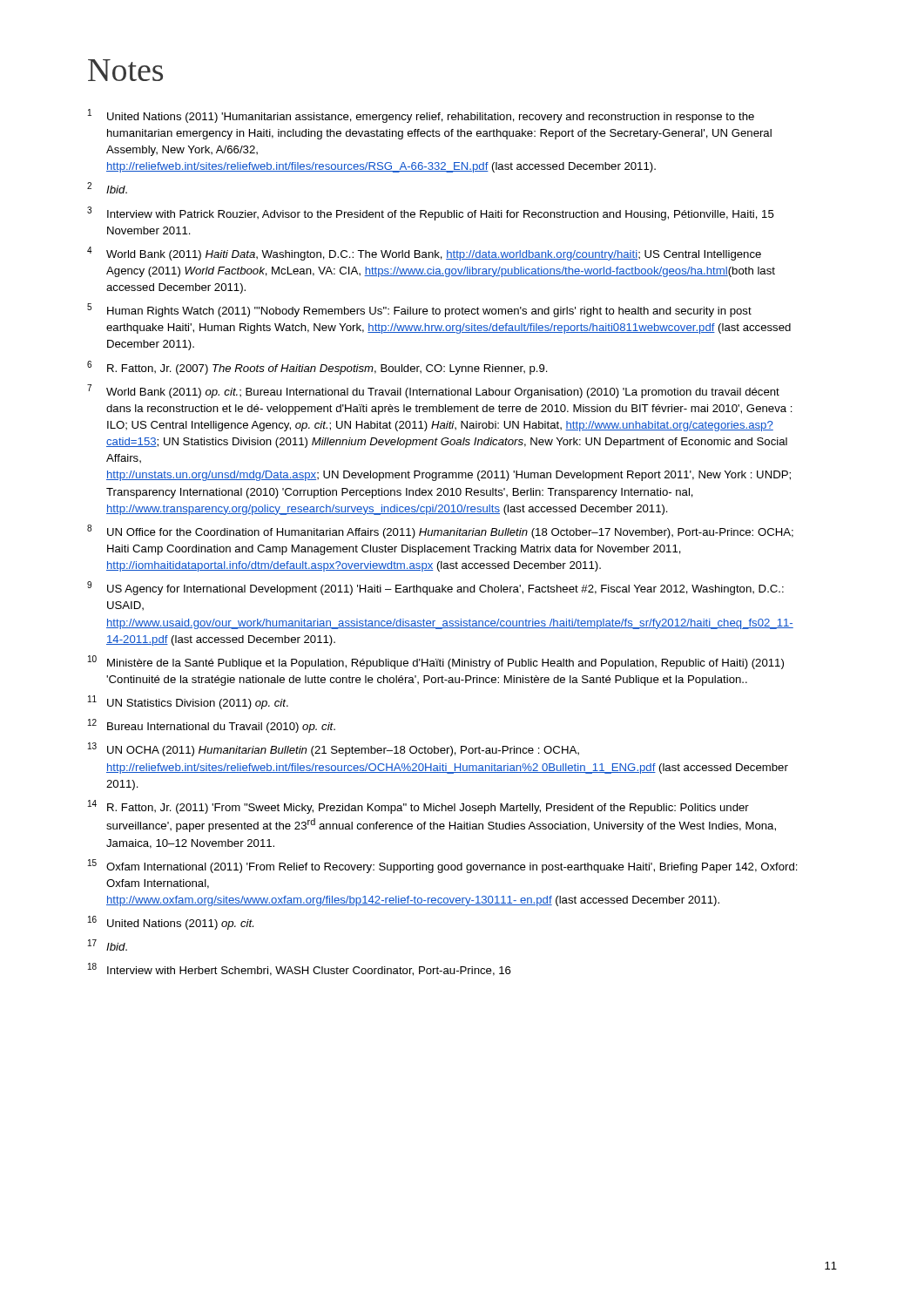Point to the element starting "12 Bureau International du"

pos(212,726)
